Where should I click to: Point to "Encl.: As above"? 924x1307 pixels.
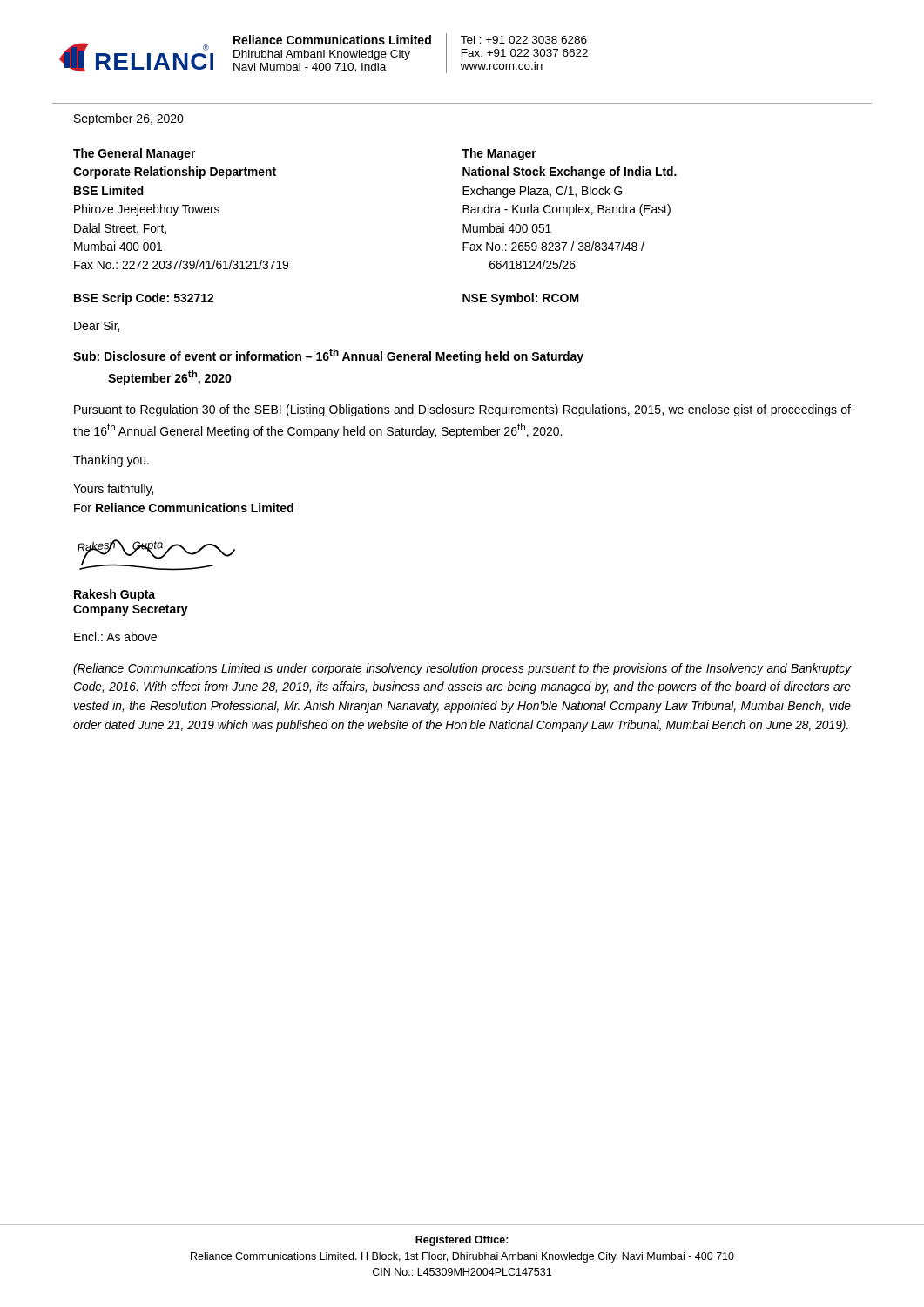(115, 637)
